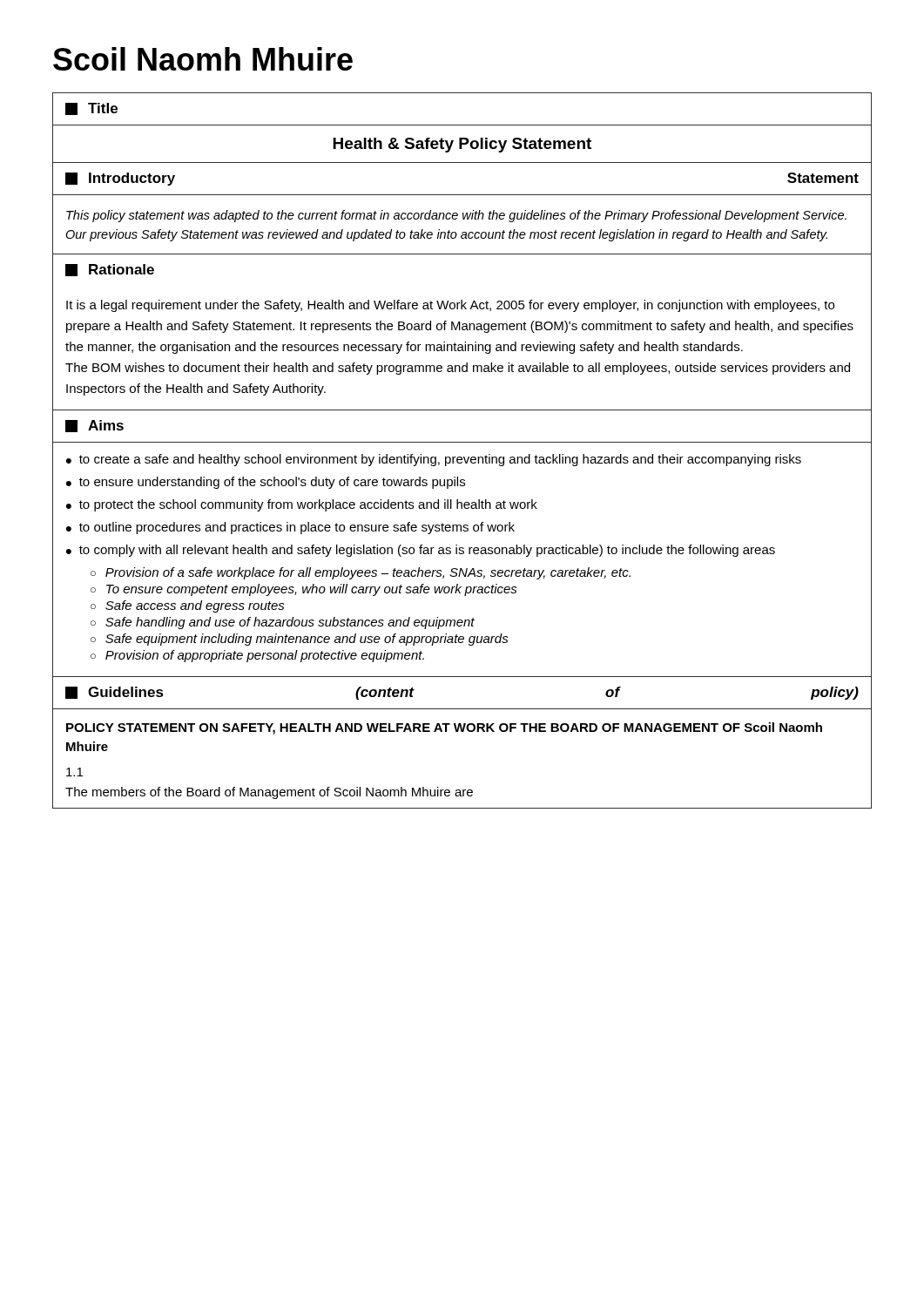Viewport: 924px width, 1307px height.
Task: Click on the section header containing "Health & Safety Policy"
Action: click(462, 143)
